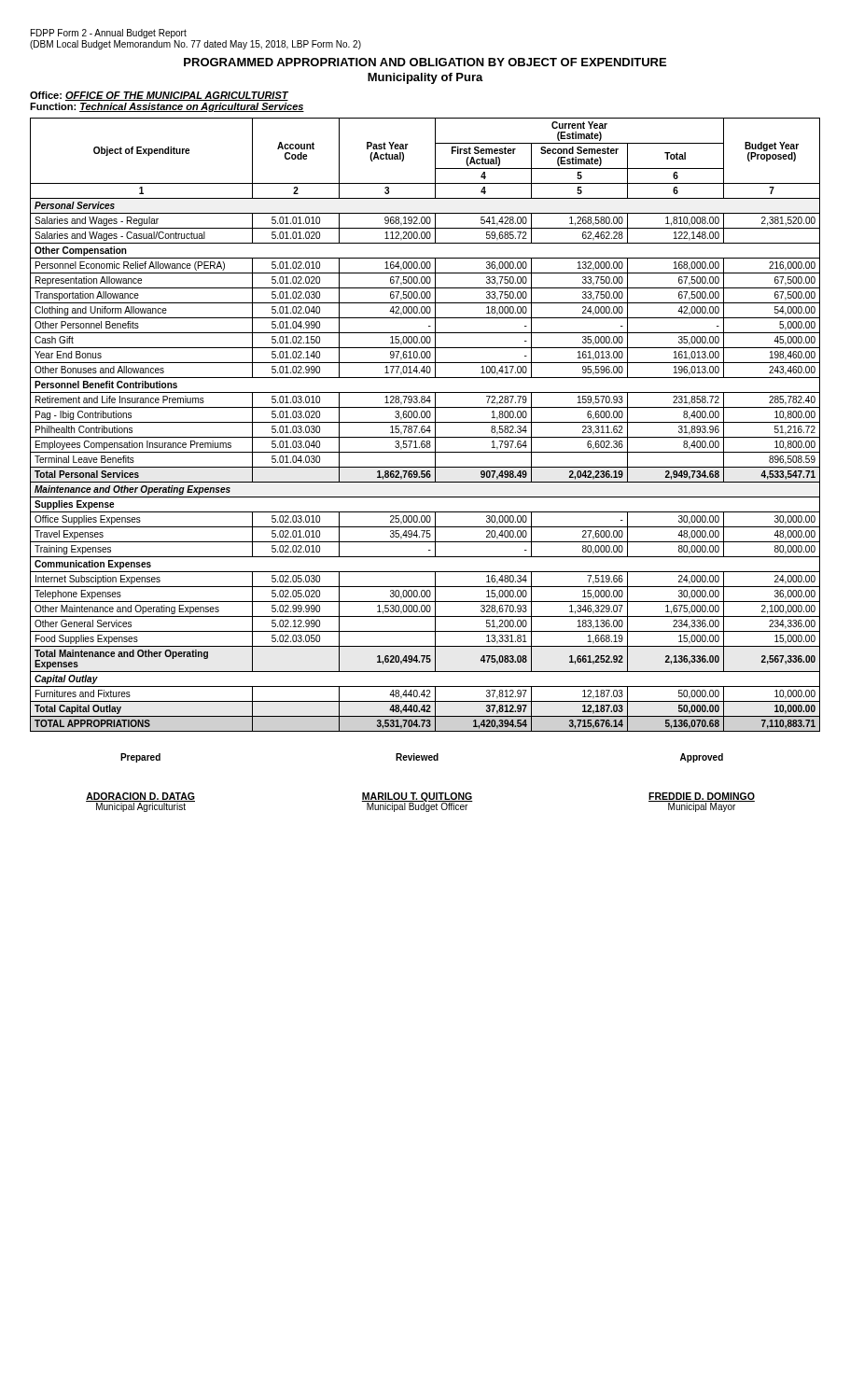
Task: Find "PROGRAMMED APPROPRIATION AND OBLIGATION BY OBJECT OF EXPENDITURE" on this page
Action: point(425,62)
